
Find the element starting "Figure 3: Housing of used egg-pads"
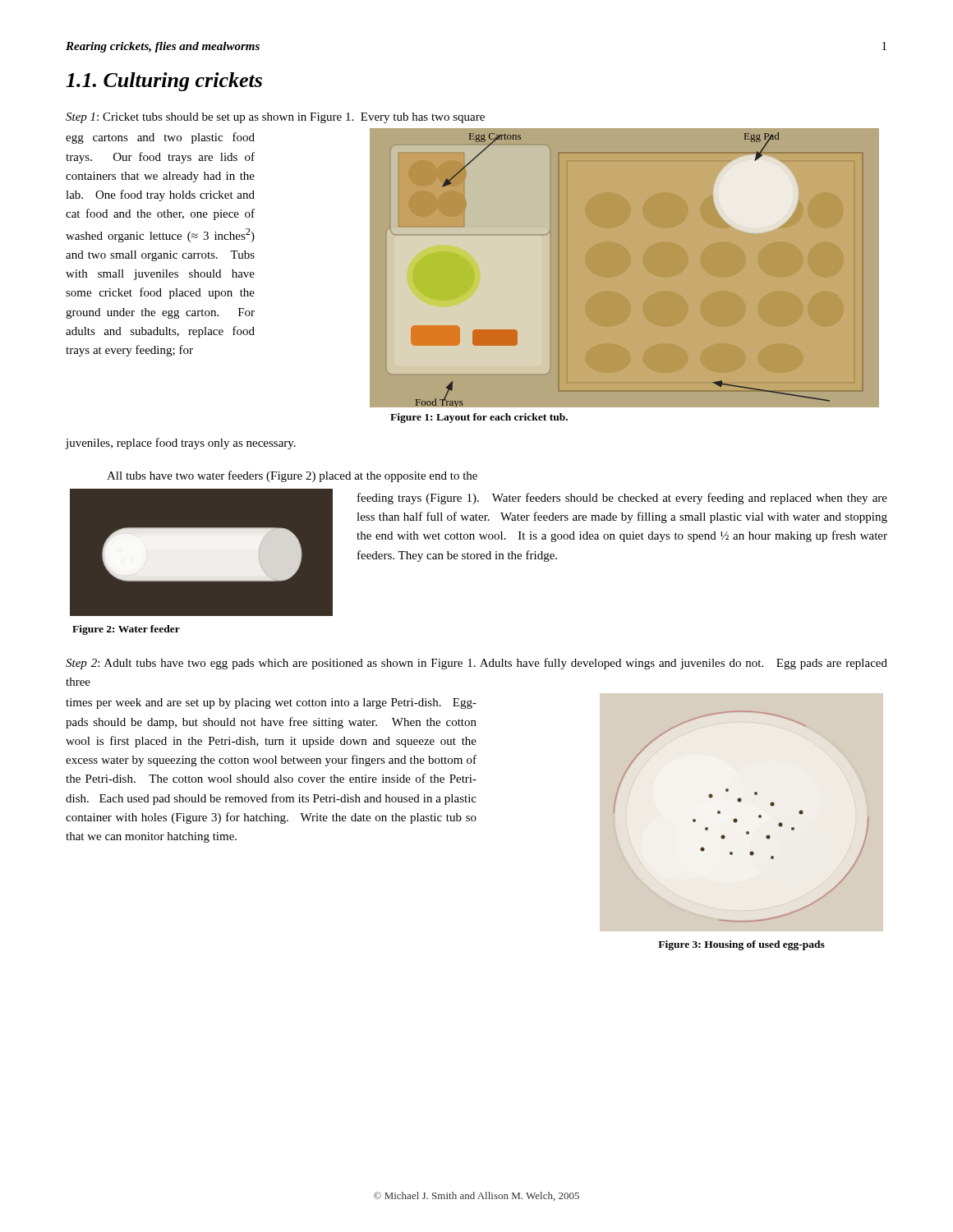(x=741, y=944)
